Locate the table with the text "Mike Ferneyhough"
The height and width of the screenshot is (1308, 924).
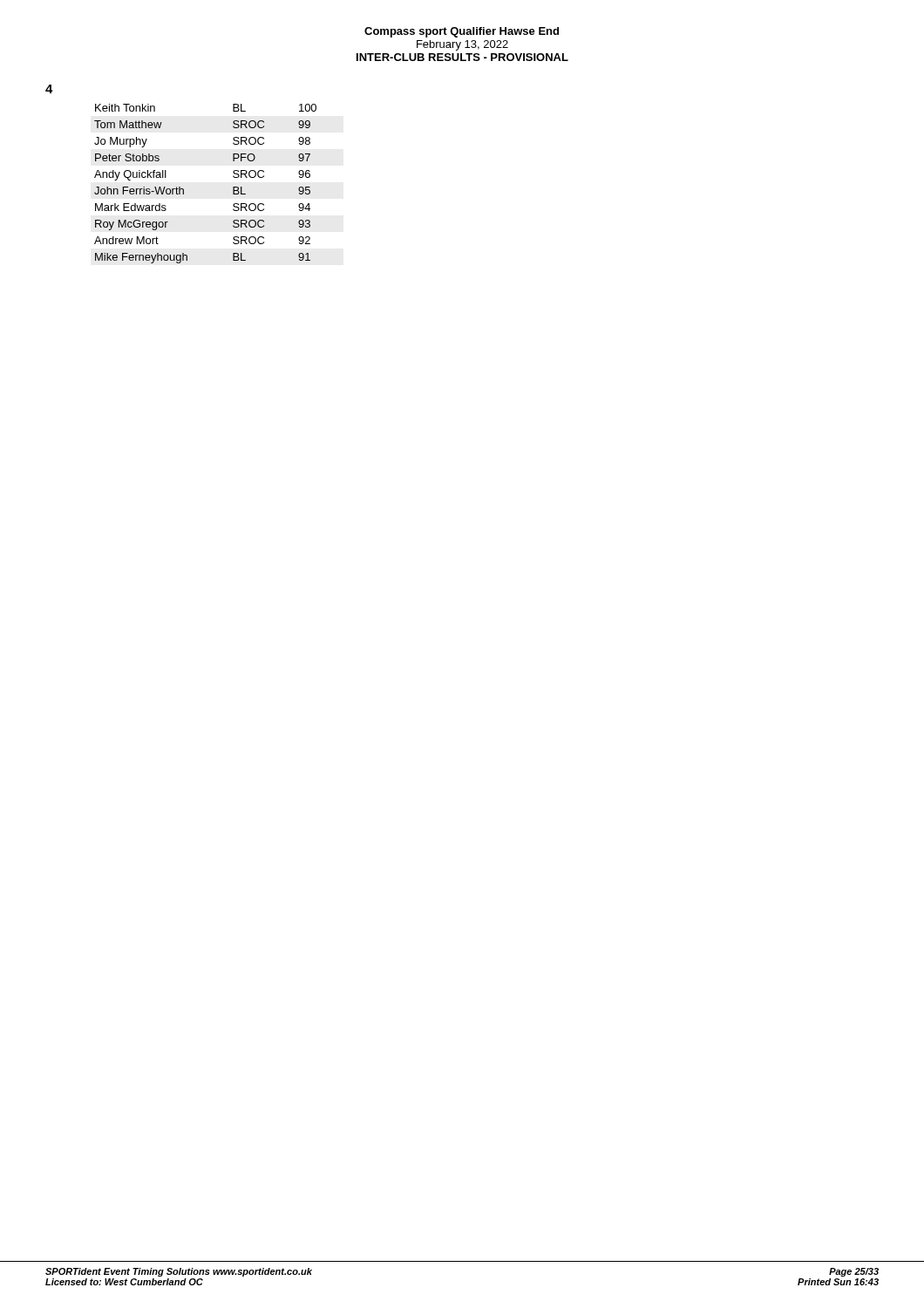point(485,182)
